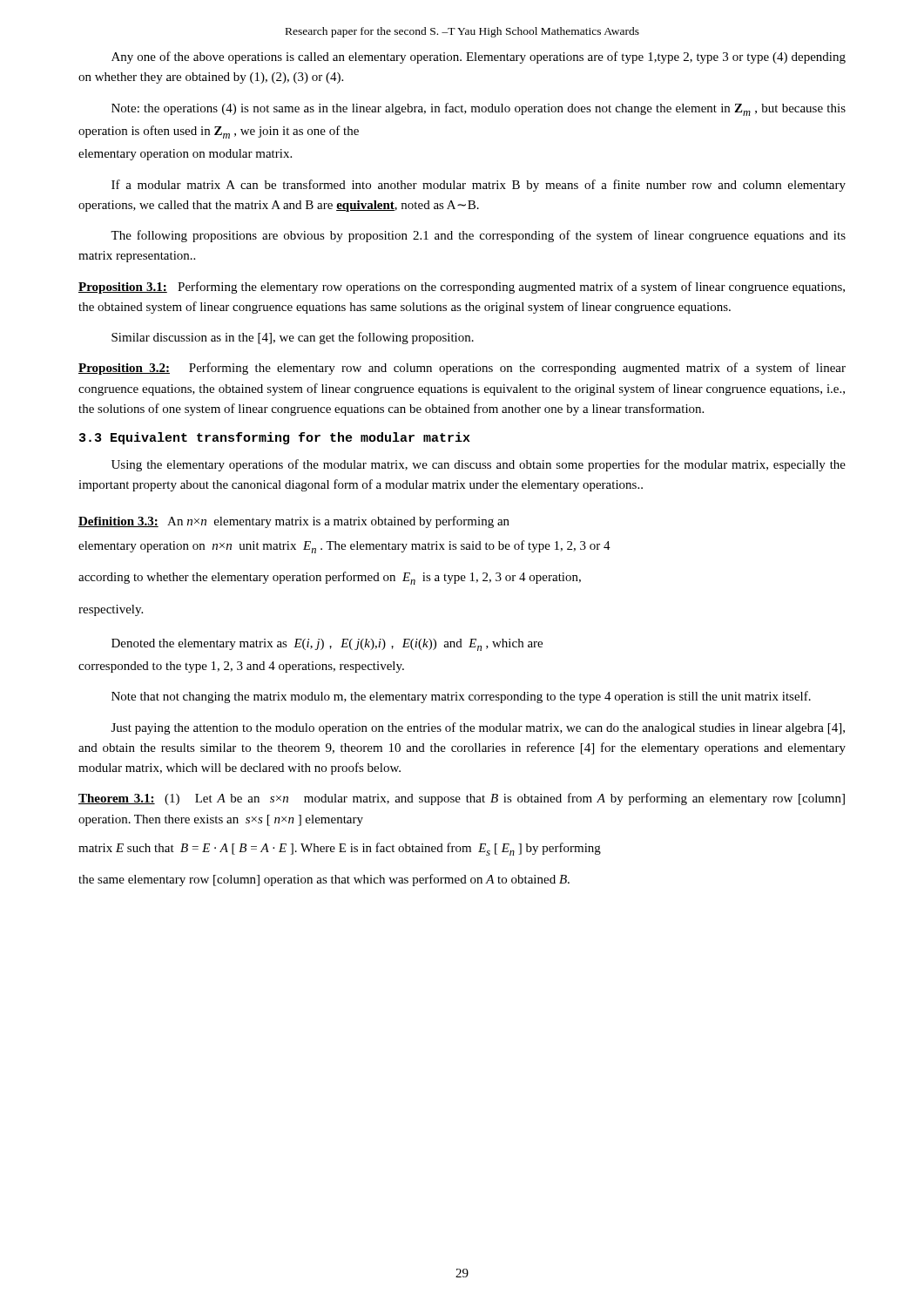Point to the block beginning "Denoted the elementary matrix as"
This screenshot has width=924, height=1307.
coord(462,655)
